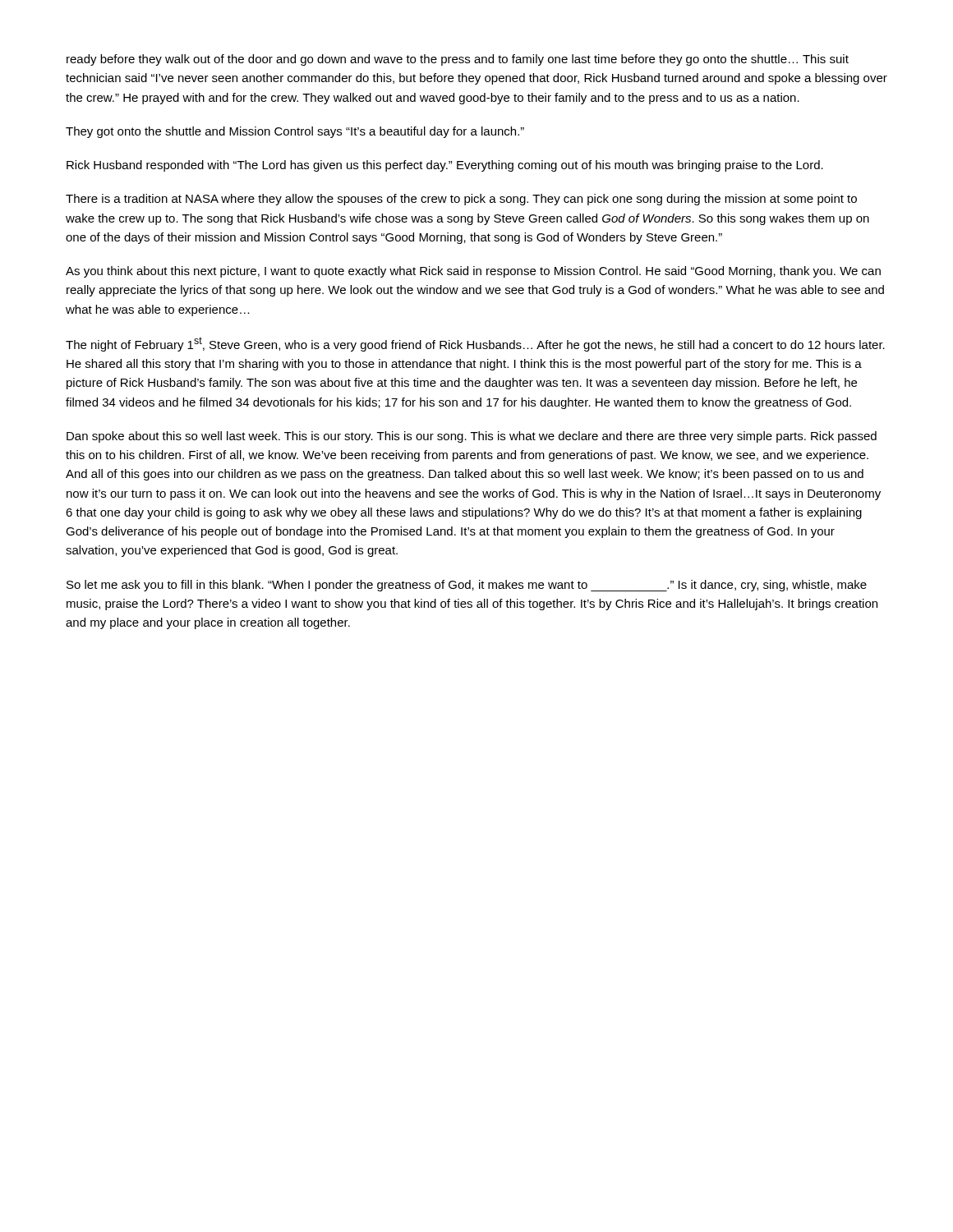The height and width of the screenshot is (1232, 953).
Task: Find the text block starting "Rick Husband responded with “The Lord"
Action: [445, 165]
